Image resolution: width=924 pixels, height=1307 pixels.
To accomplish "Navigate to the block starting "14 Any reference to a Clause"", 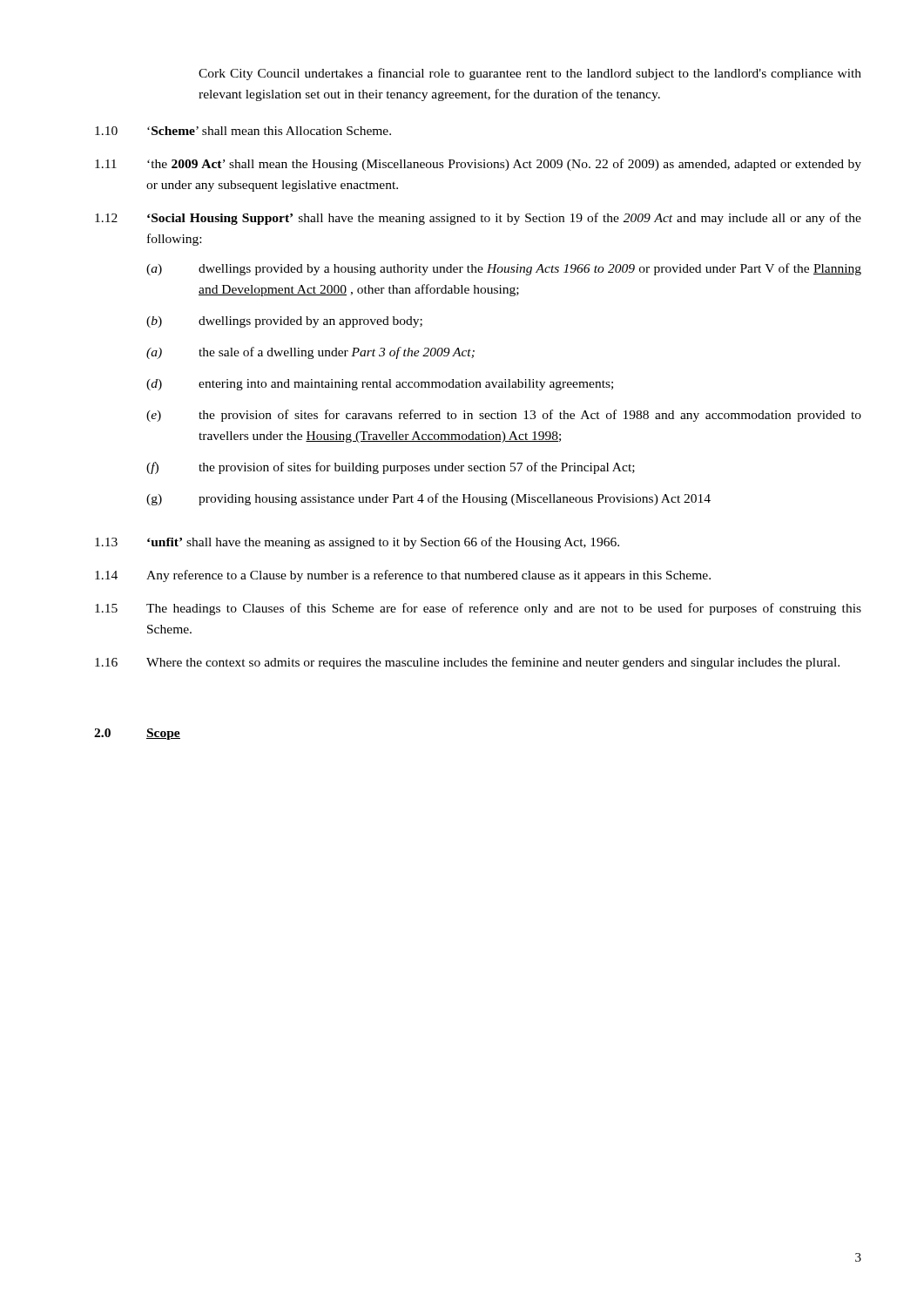I will [x=478, y=575].
